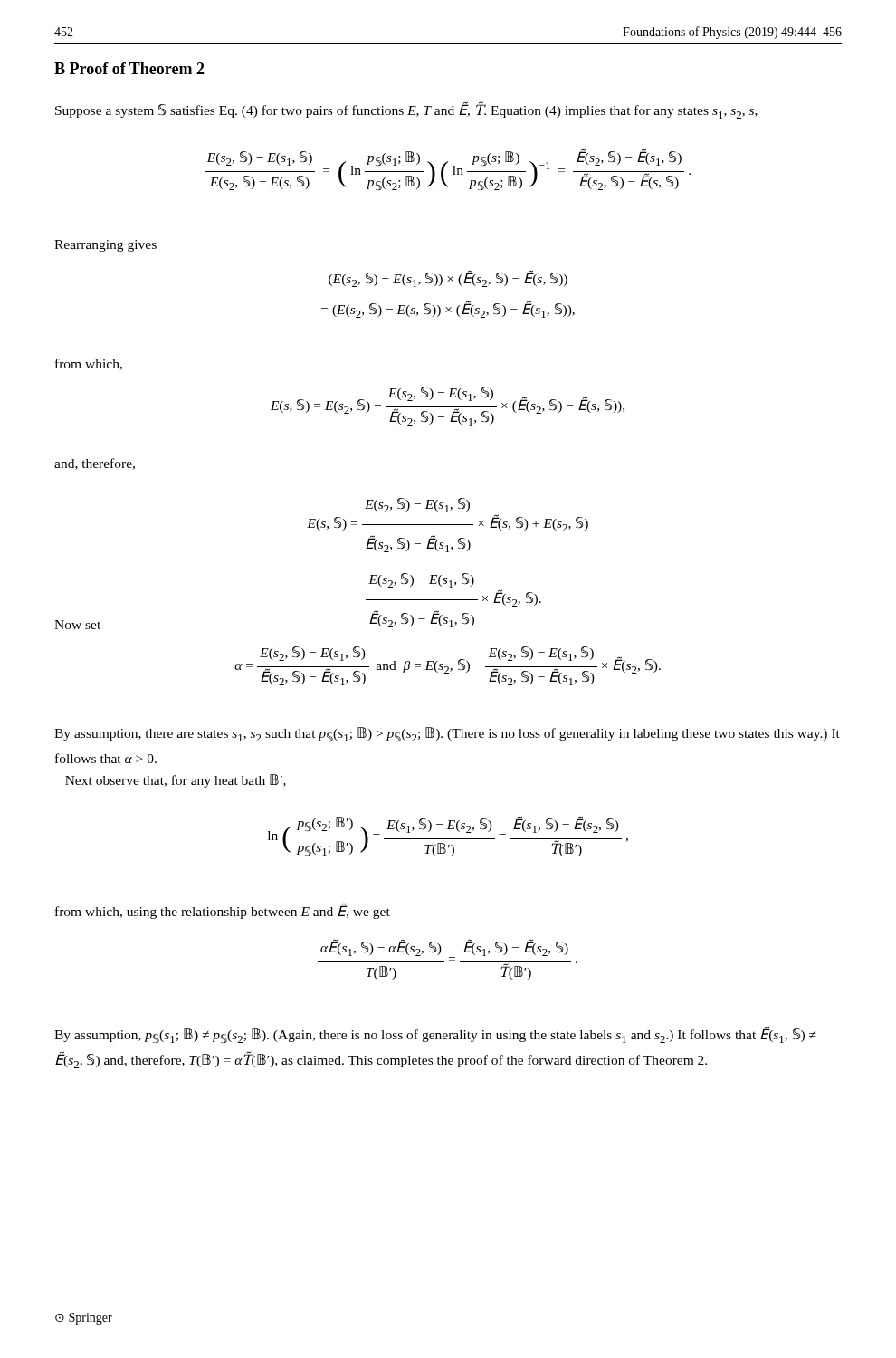The height and width of the screenshot is (1358, 896).
Task: Locate the section header
Action: 129,69
